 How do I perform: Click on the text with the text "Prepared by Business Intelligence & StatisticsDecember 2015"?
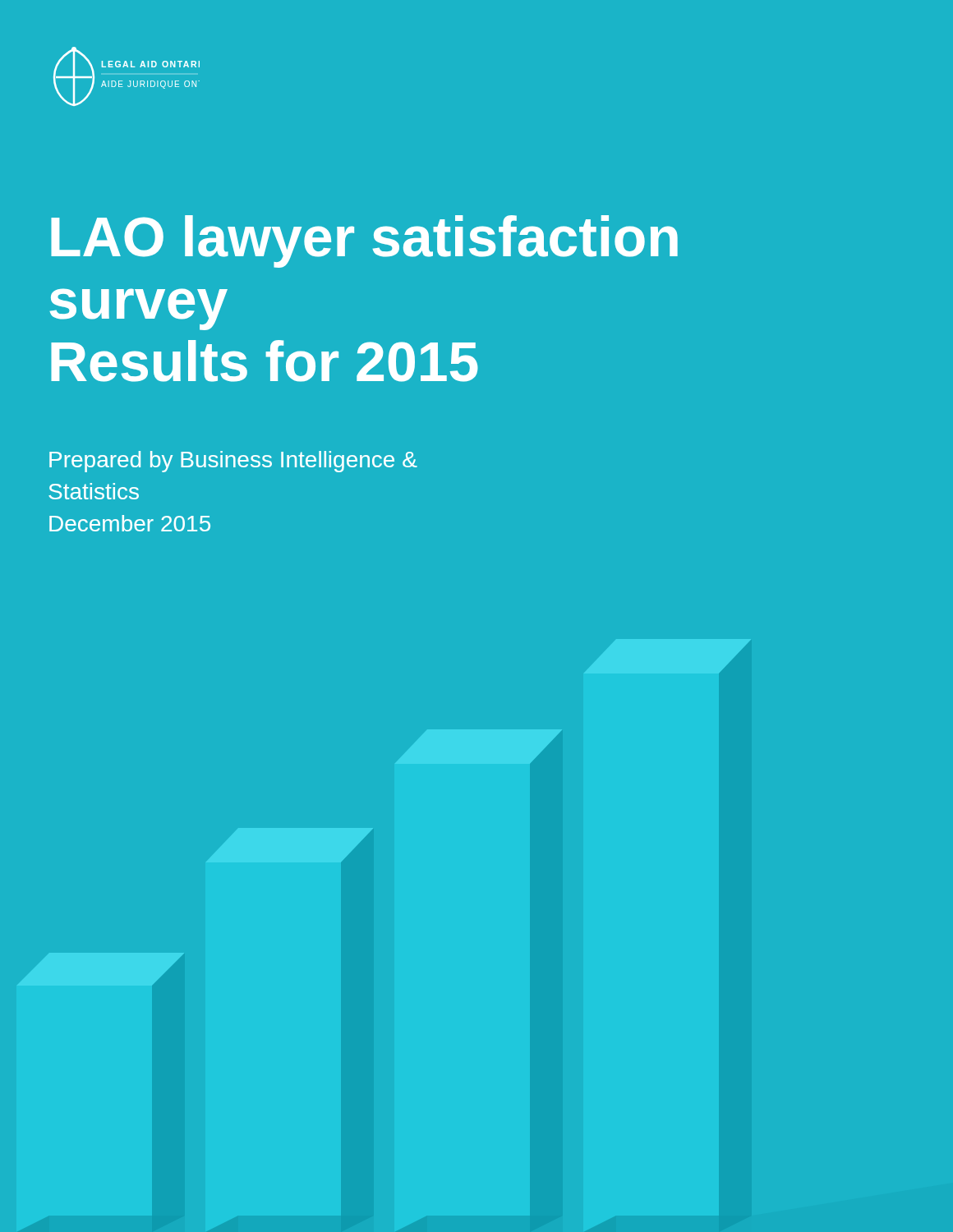click(233, 462)
